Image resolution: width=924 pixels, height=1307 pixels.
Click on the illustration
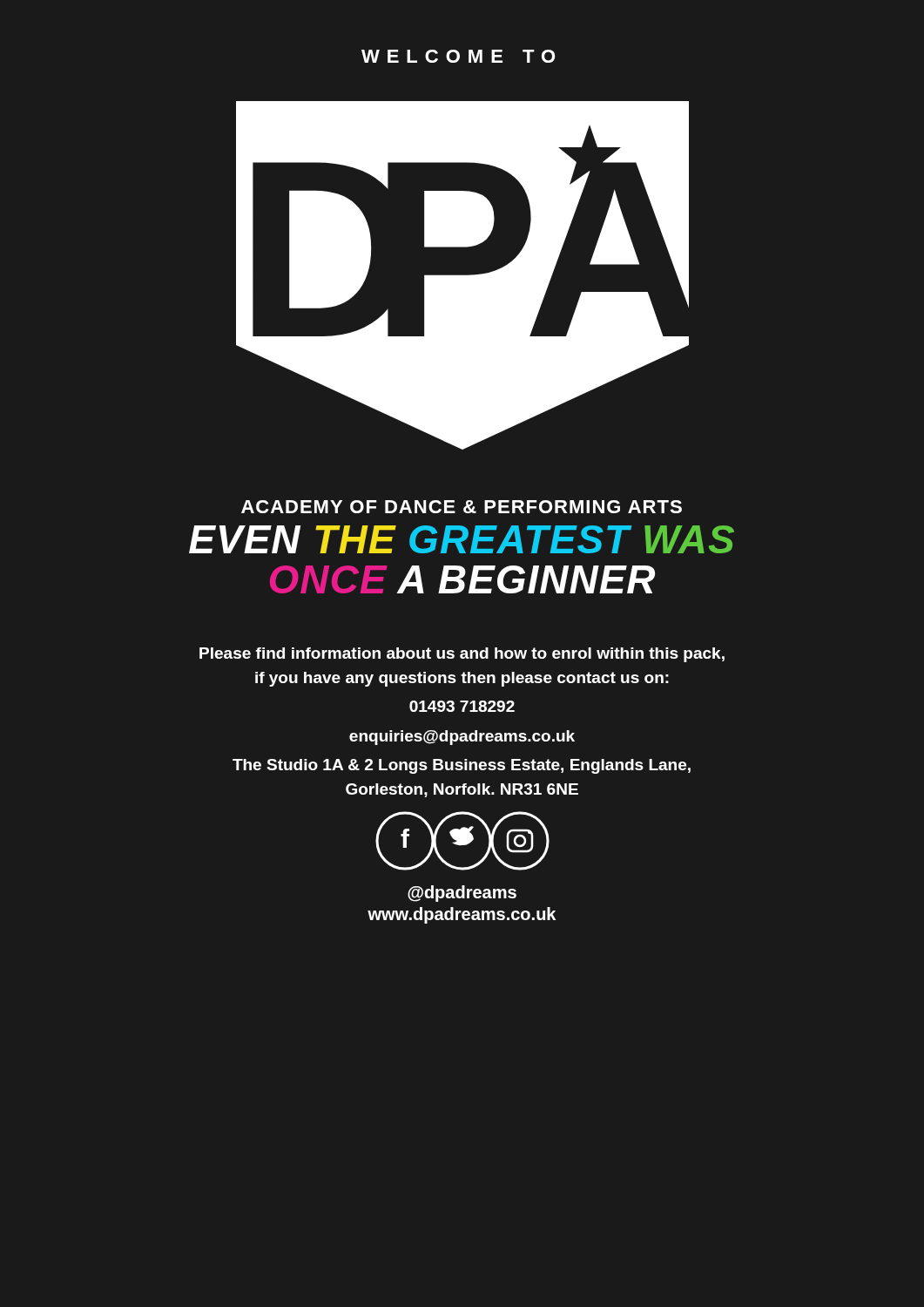point(462,843)
